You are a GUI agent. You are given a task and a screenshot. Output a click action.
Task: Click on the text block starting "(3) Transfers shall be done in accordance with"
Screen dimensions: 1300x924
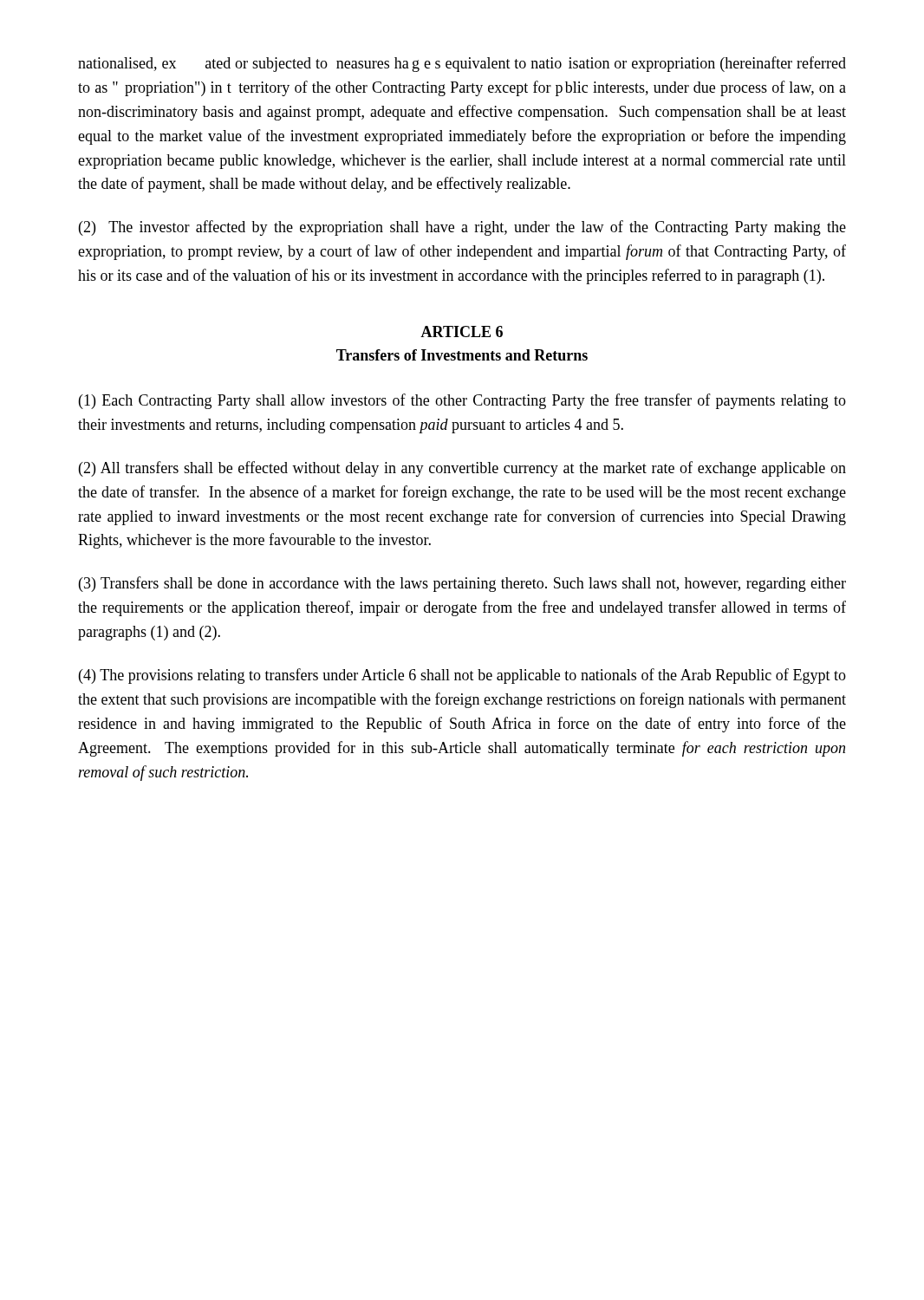click(x=462, y=608)
